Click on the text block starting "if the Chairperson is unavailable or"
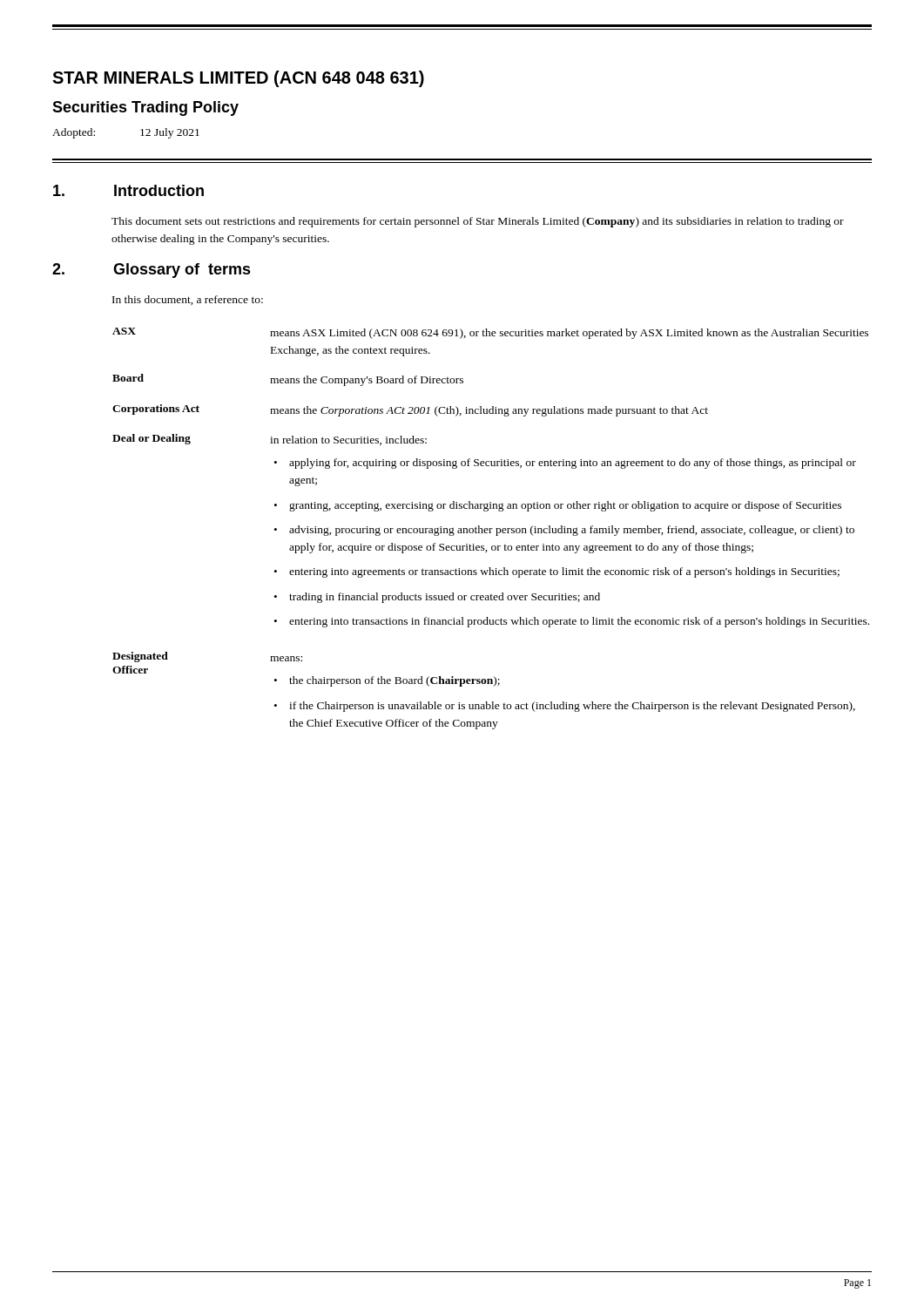924x1307 pixels. [572, 714]
